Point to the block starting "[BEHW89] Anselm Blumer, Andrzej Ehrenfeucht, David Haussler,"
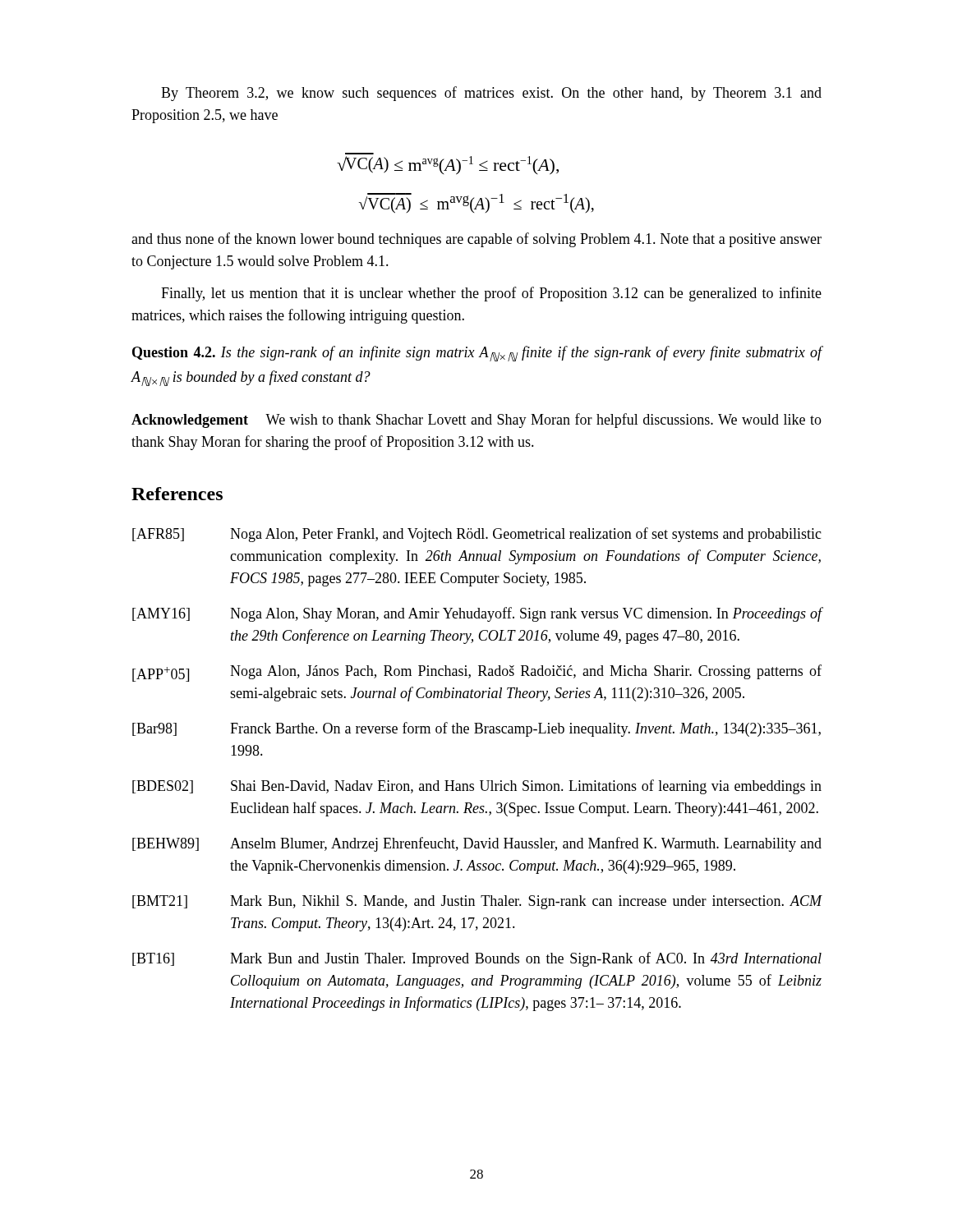The width and height of the screenshot is (953, 1232). (x=476, y=855)
